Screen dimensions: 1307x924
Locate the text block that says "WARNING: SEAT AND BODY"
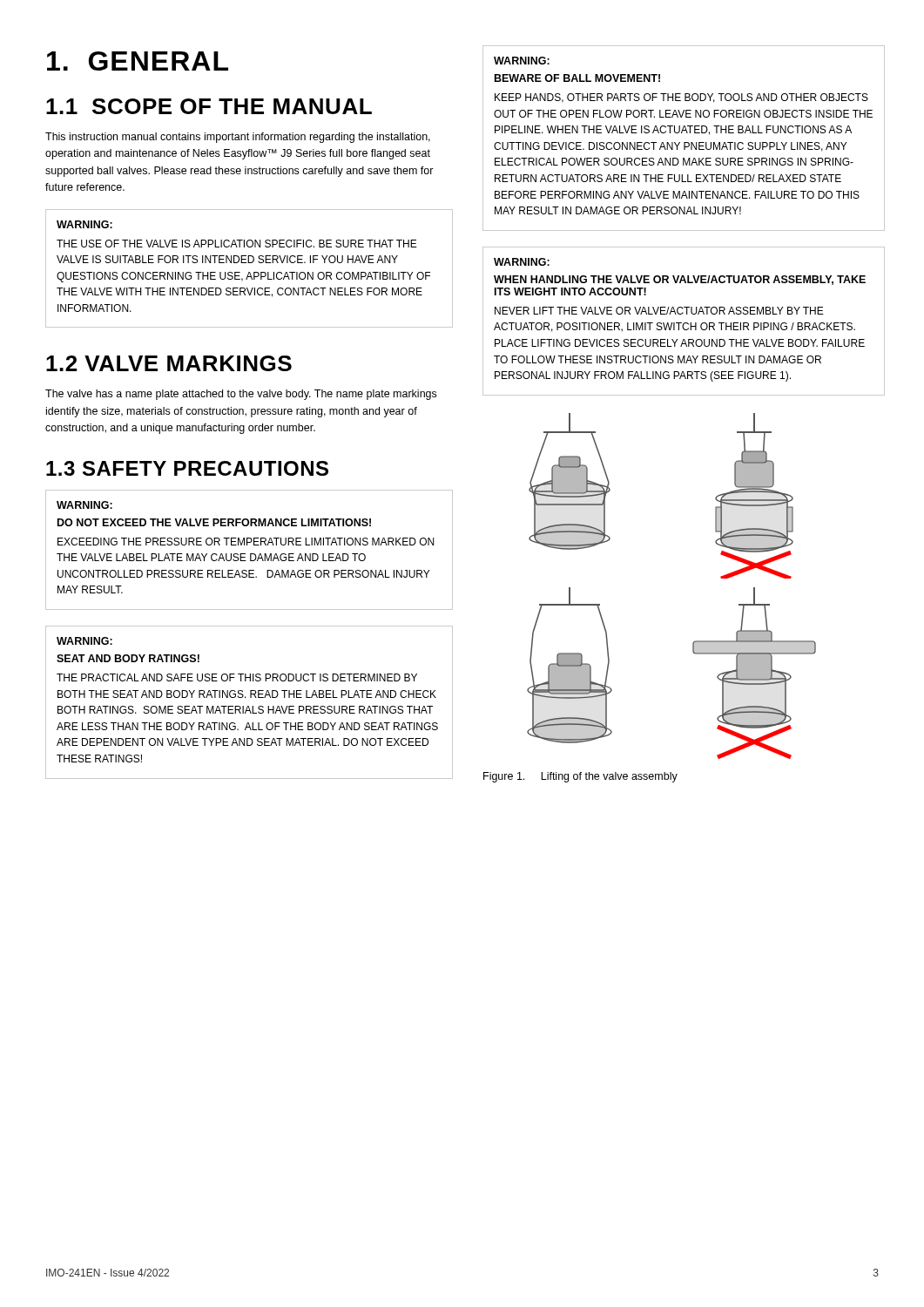coord(249,700)
